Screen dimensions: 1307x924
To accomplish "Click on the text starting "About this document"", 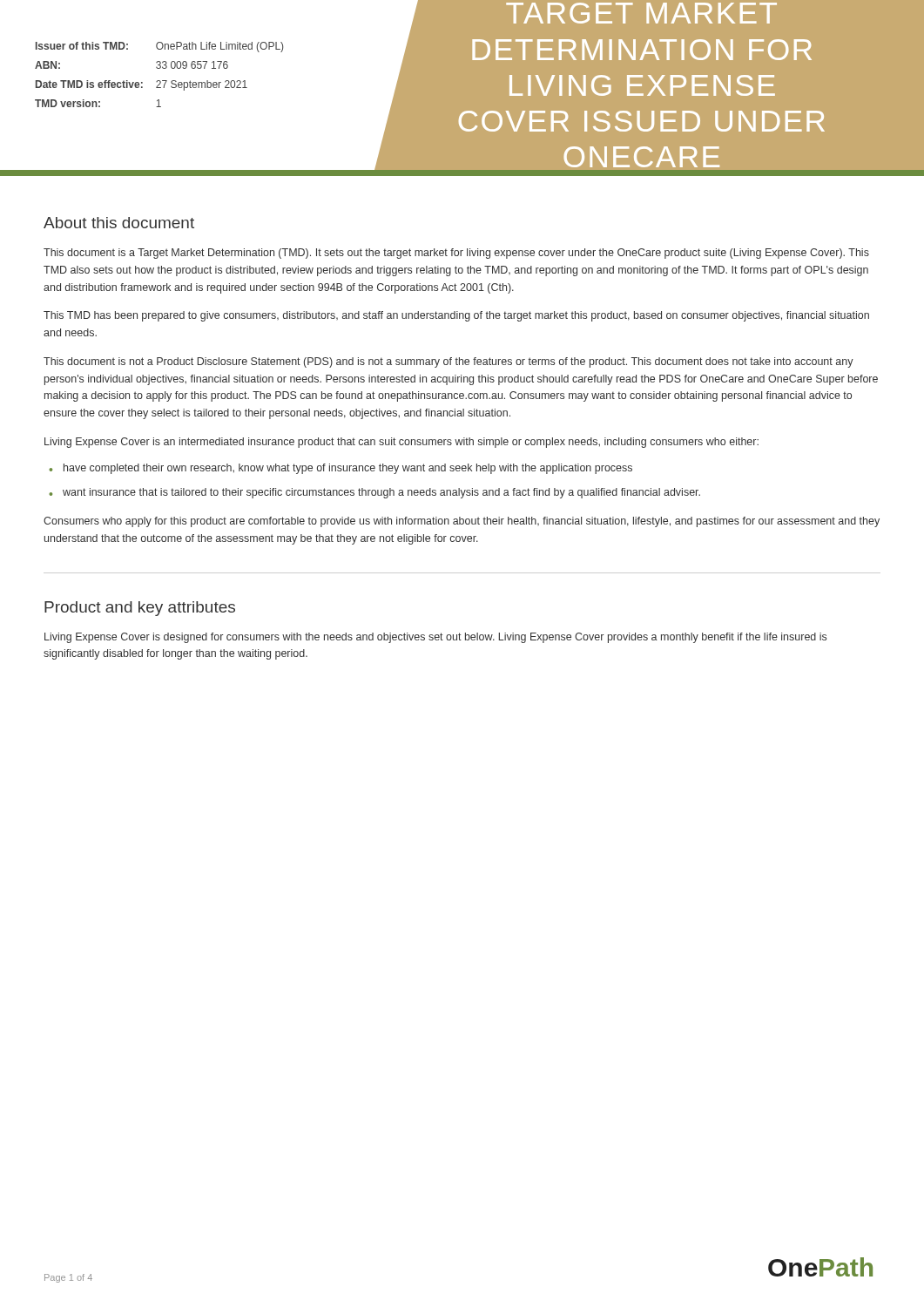I will [119, 223].
